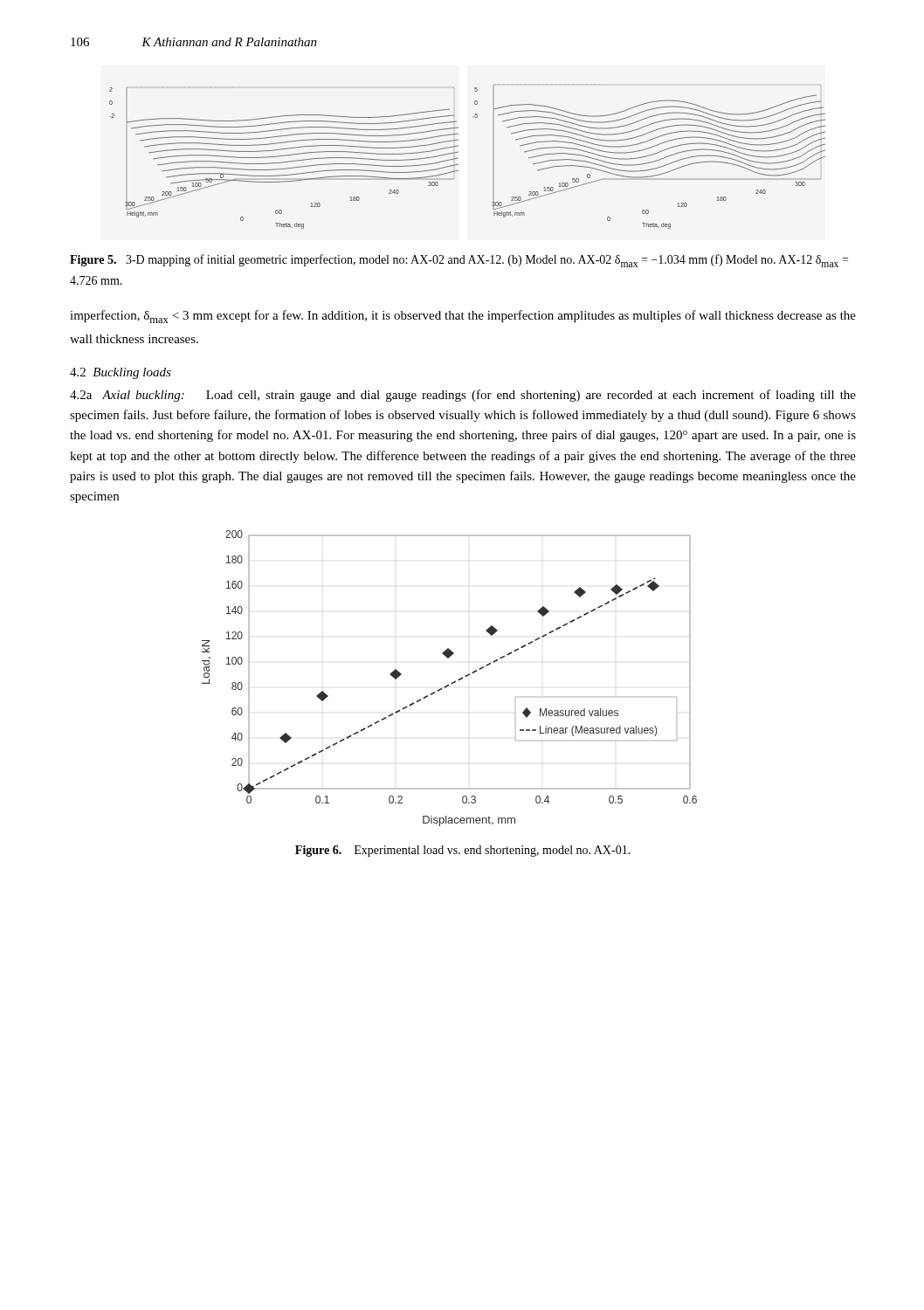This screenshot has width=924, height=1310.
Task: Find the text starting "2a Axial buckling: Load cell, strain gauge and"
Action: pyautogui.click(x=463, y=445)
